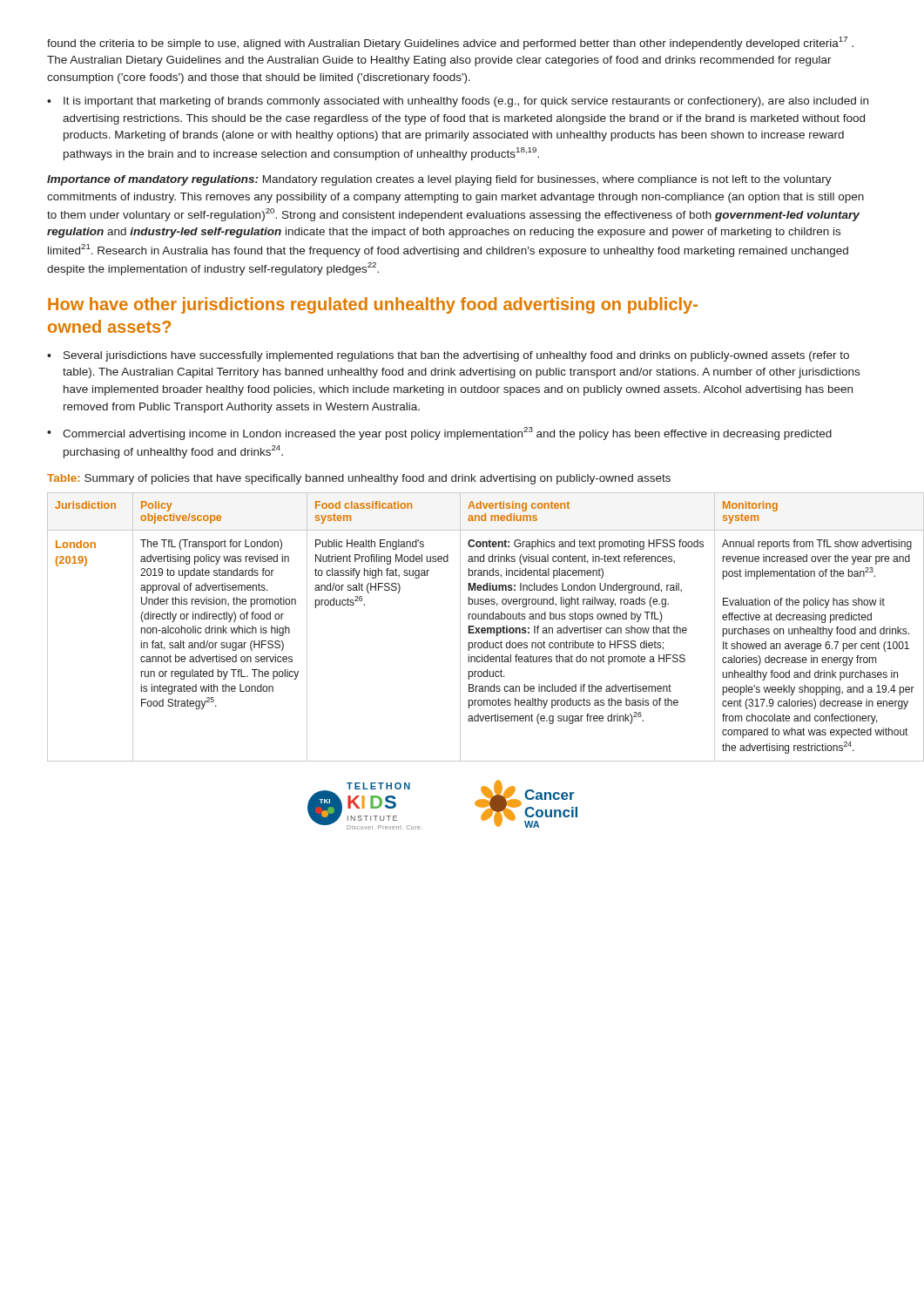Point to the block beginning "• Several jurisdictions have successfully"
The width and height of the screenshot is (924, 1307).
462,381
